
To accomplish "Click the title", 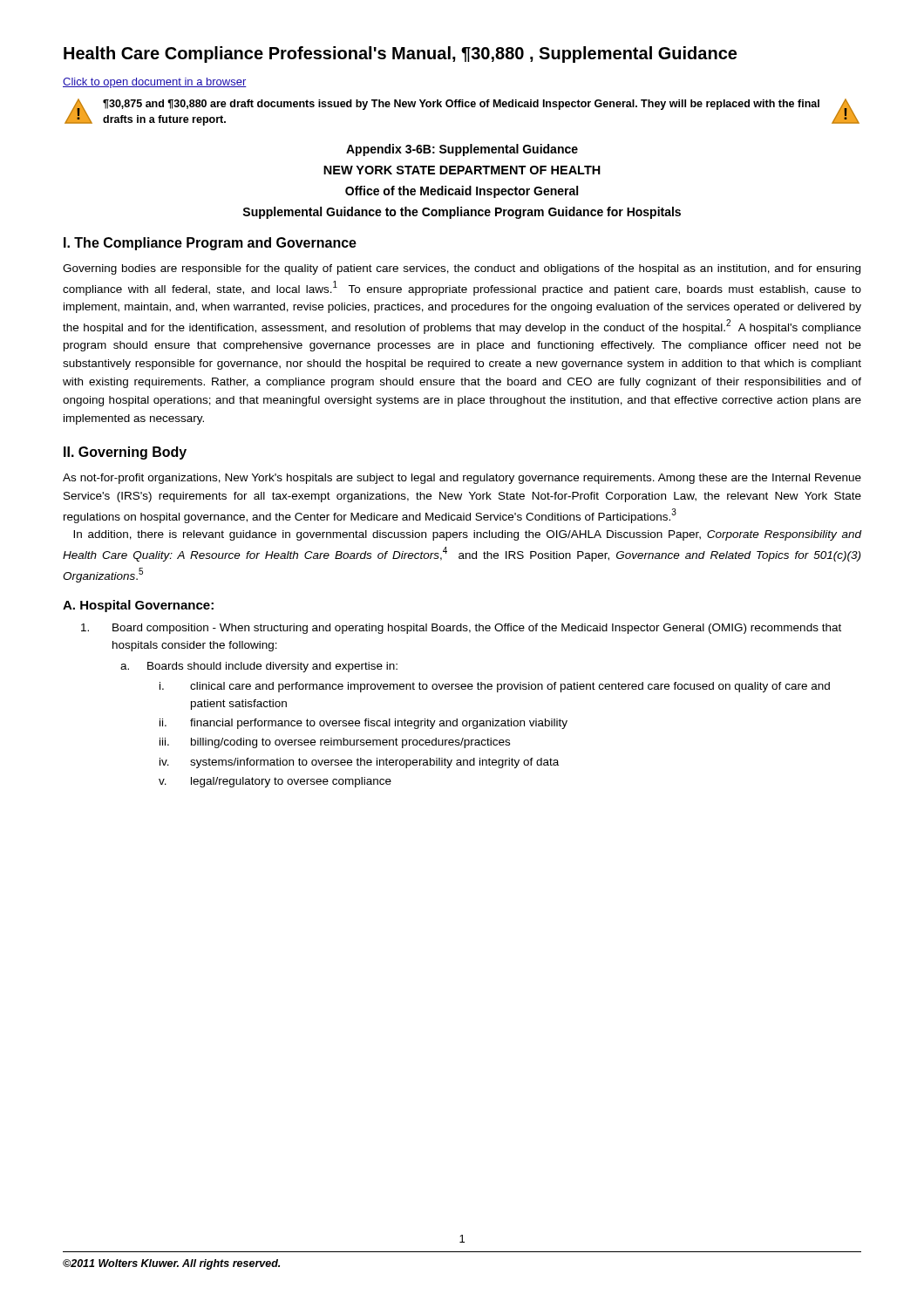I will click(462, 53).
